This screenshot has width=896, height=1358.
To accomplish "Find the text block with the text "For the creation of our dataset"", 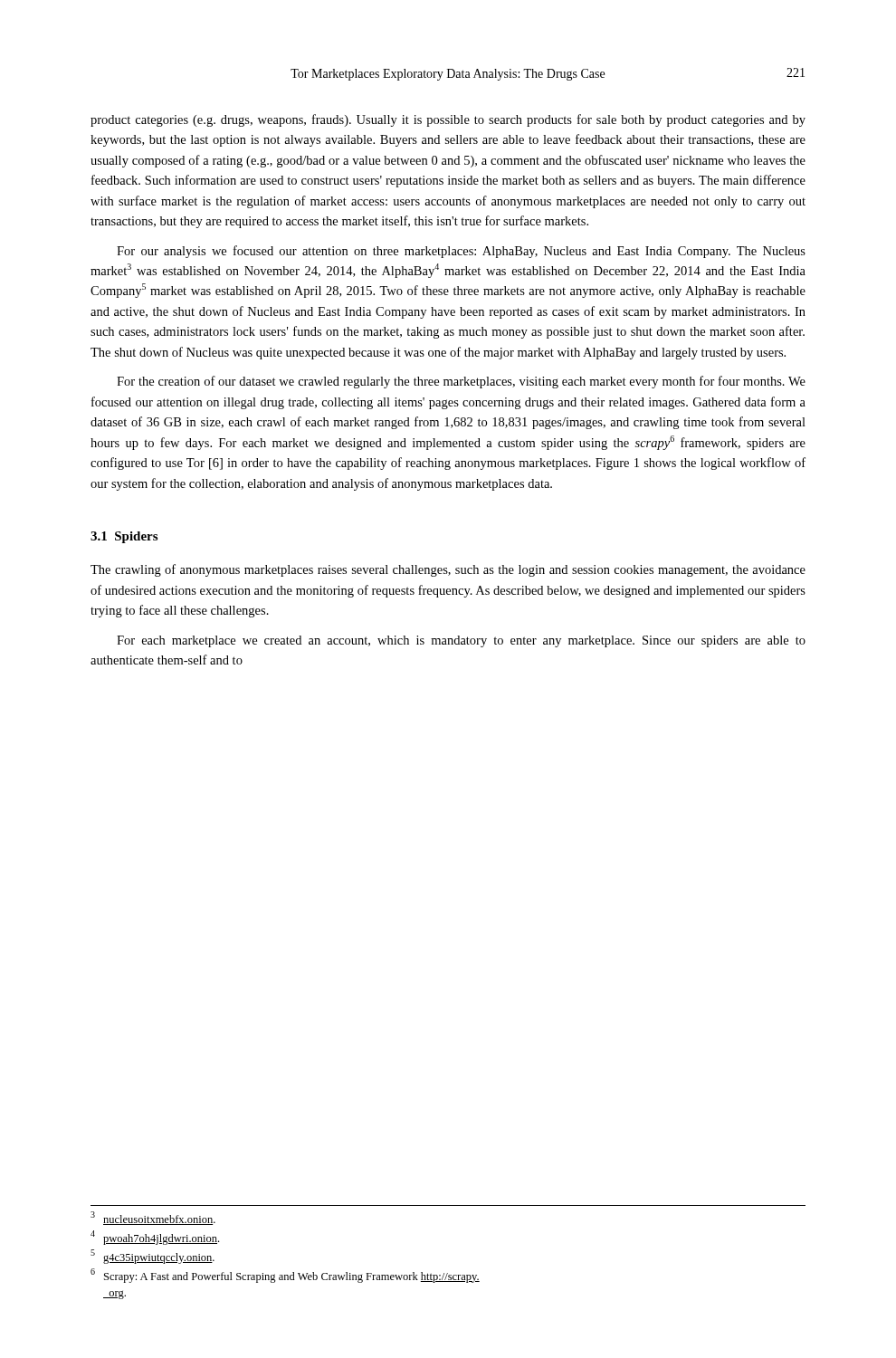I will (448, 432).
